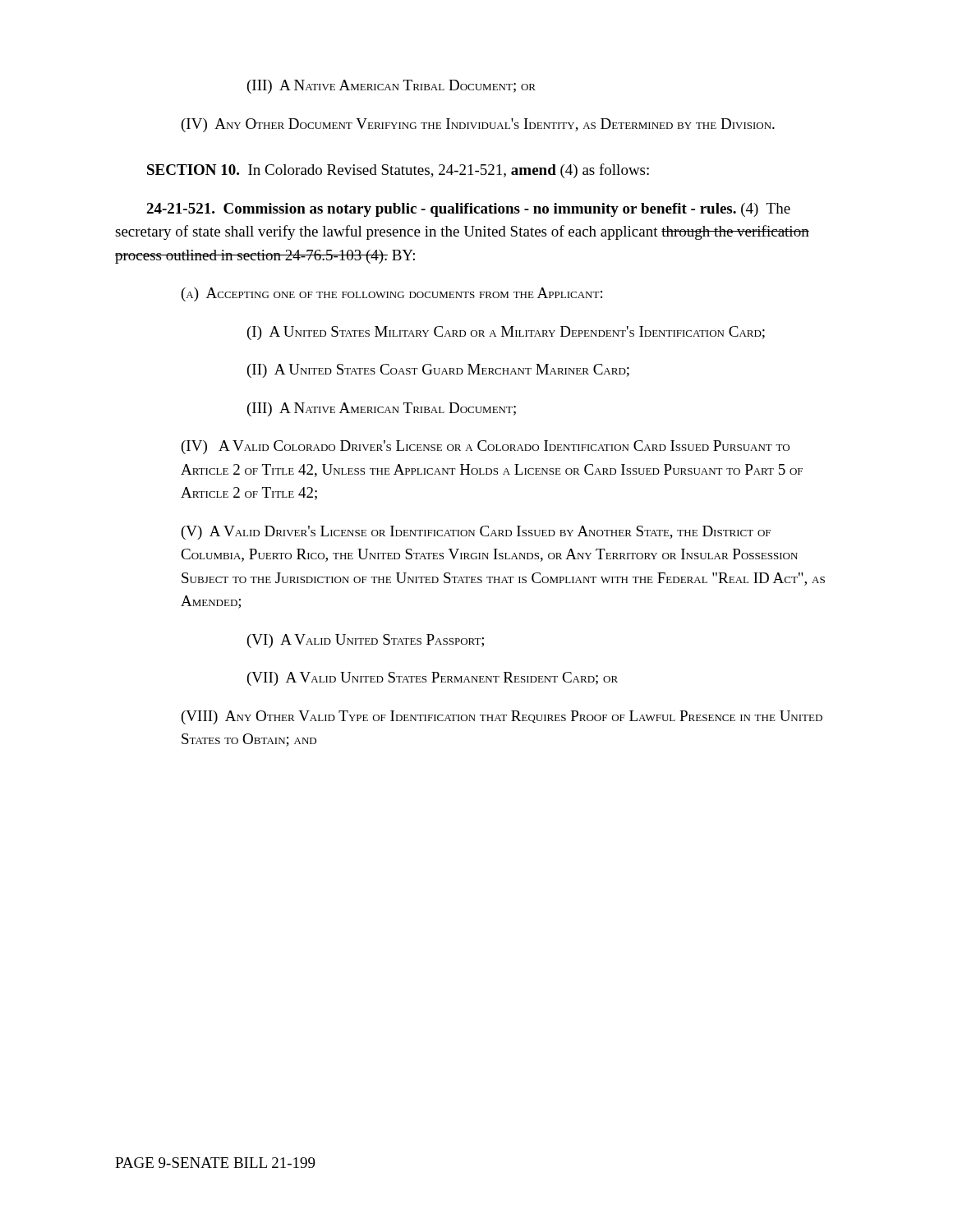Locate the list item that says "(V) A Valid Driver's License or Identification Card"

tap(503, 566)
